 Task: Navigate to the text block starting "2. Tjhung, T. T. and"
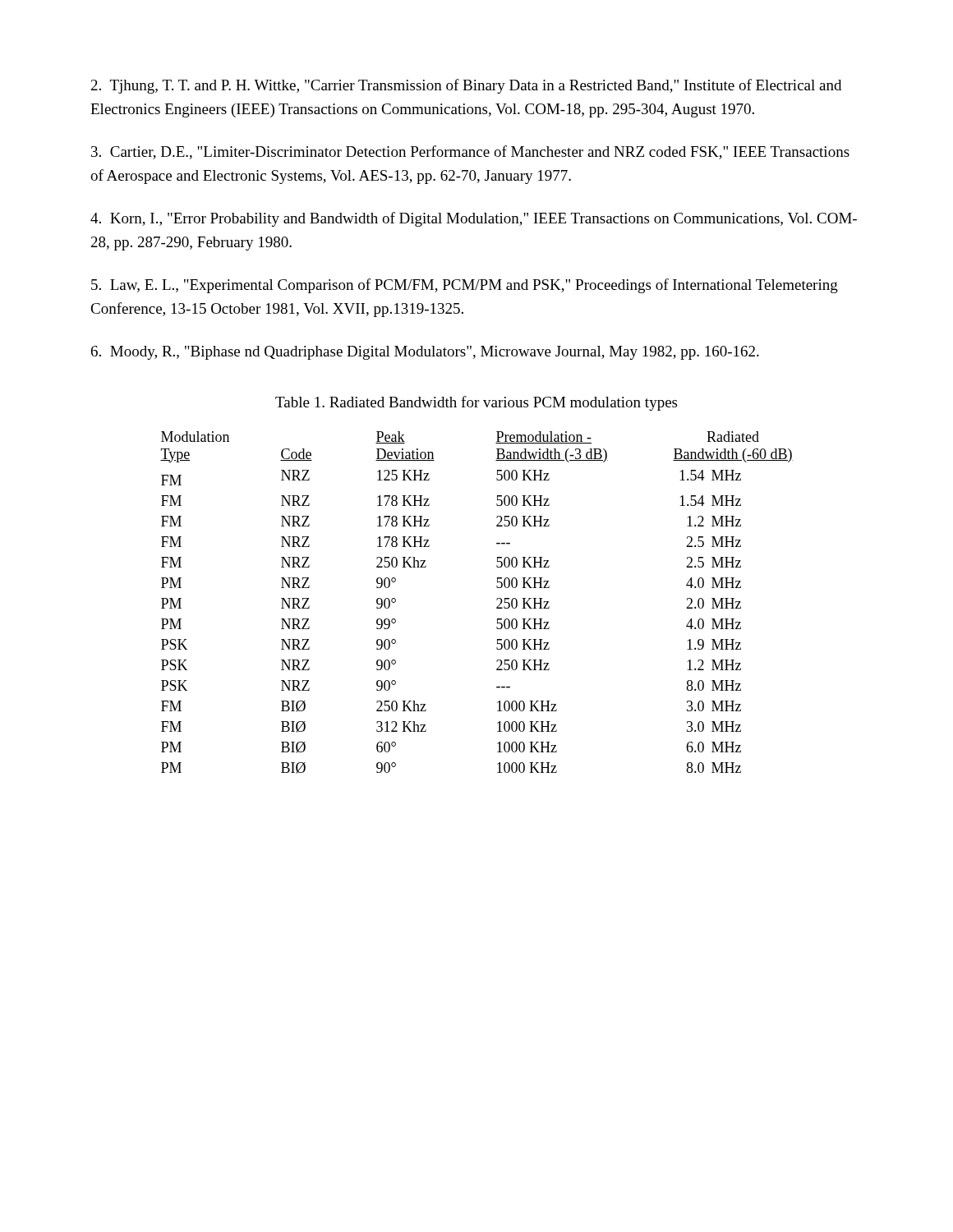click(x=466, y=97)
